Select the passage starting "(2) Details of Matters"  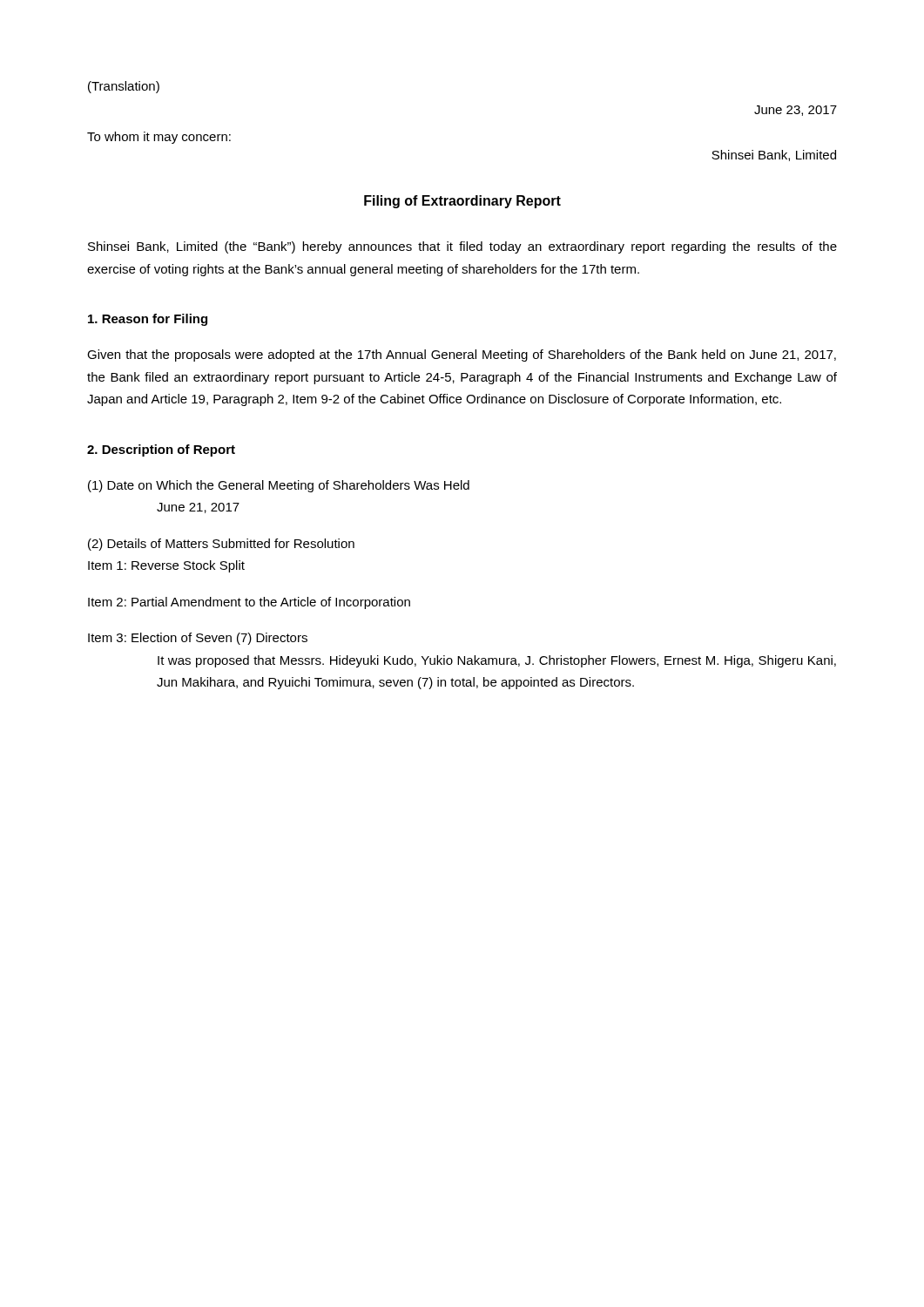click(221, 554)
